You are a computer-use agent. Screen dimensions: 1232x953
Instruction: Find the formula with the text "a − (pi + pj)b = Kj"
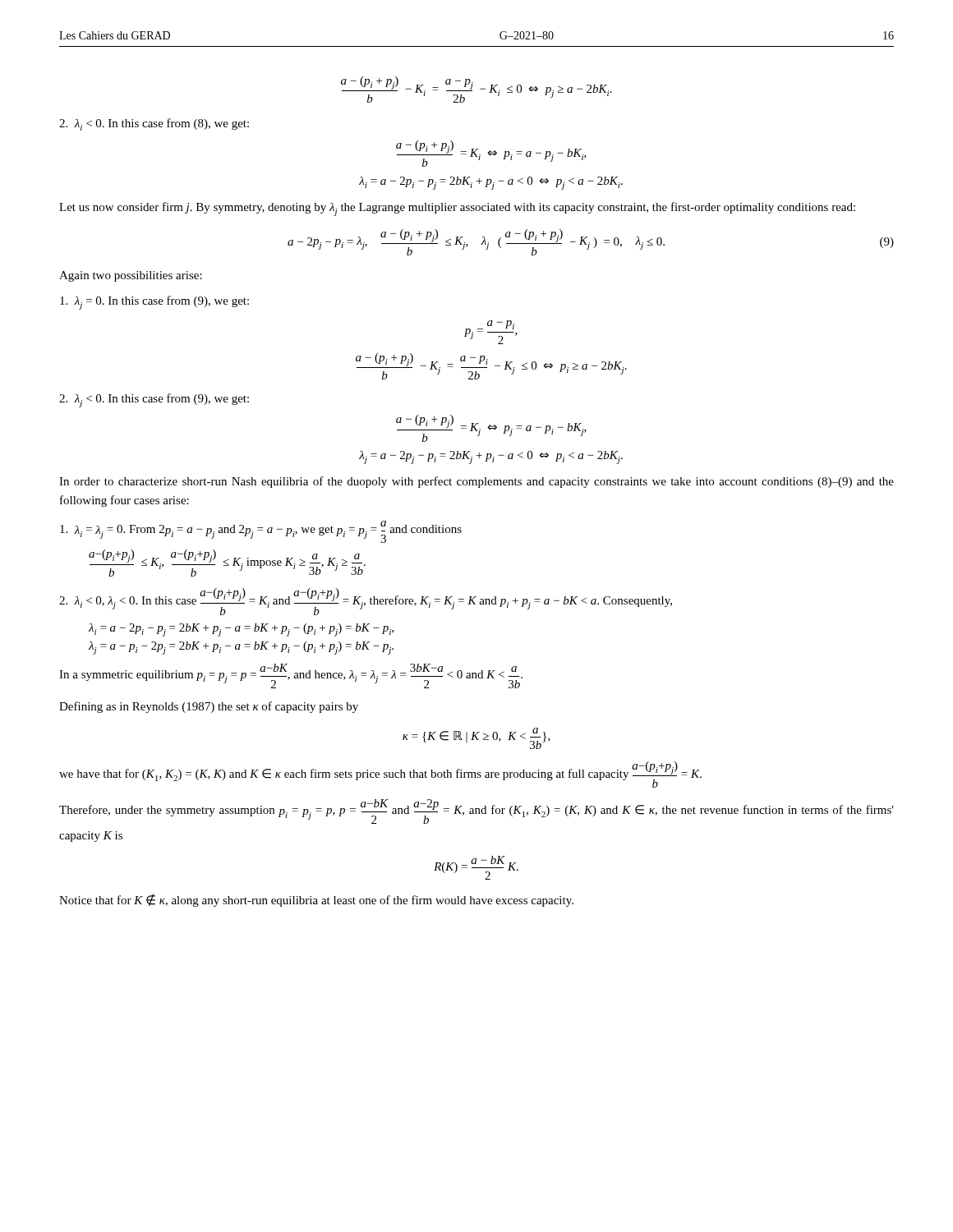pyautogui.click(x=491, y=438)
